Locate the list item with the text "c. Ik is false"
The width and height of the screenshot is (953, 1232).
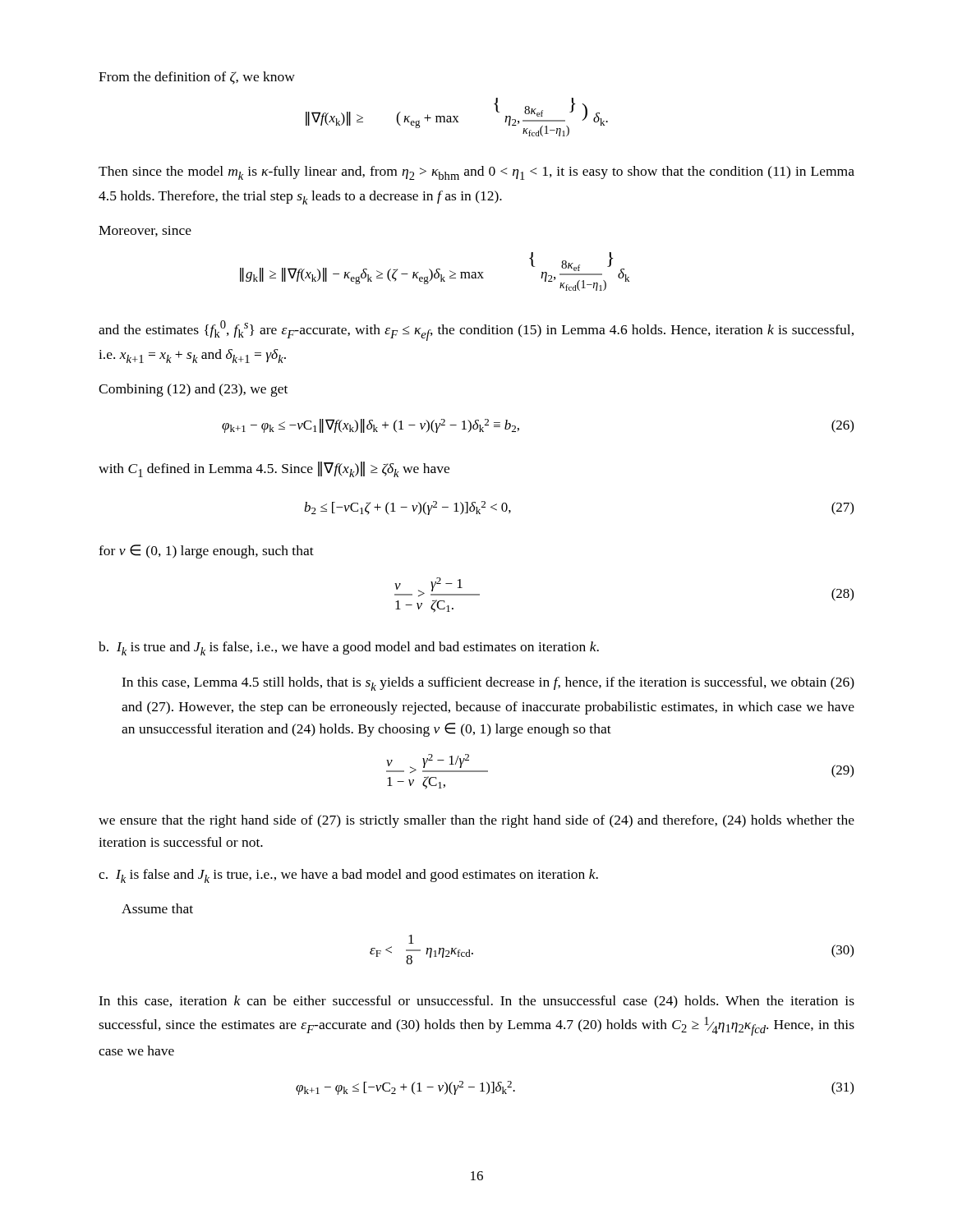pos(348,876)
